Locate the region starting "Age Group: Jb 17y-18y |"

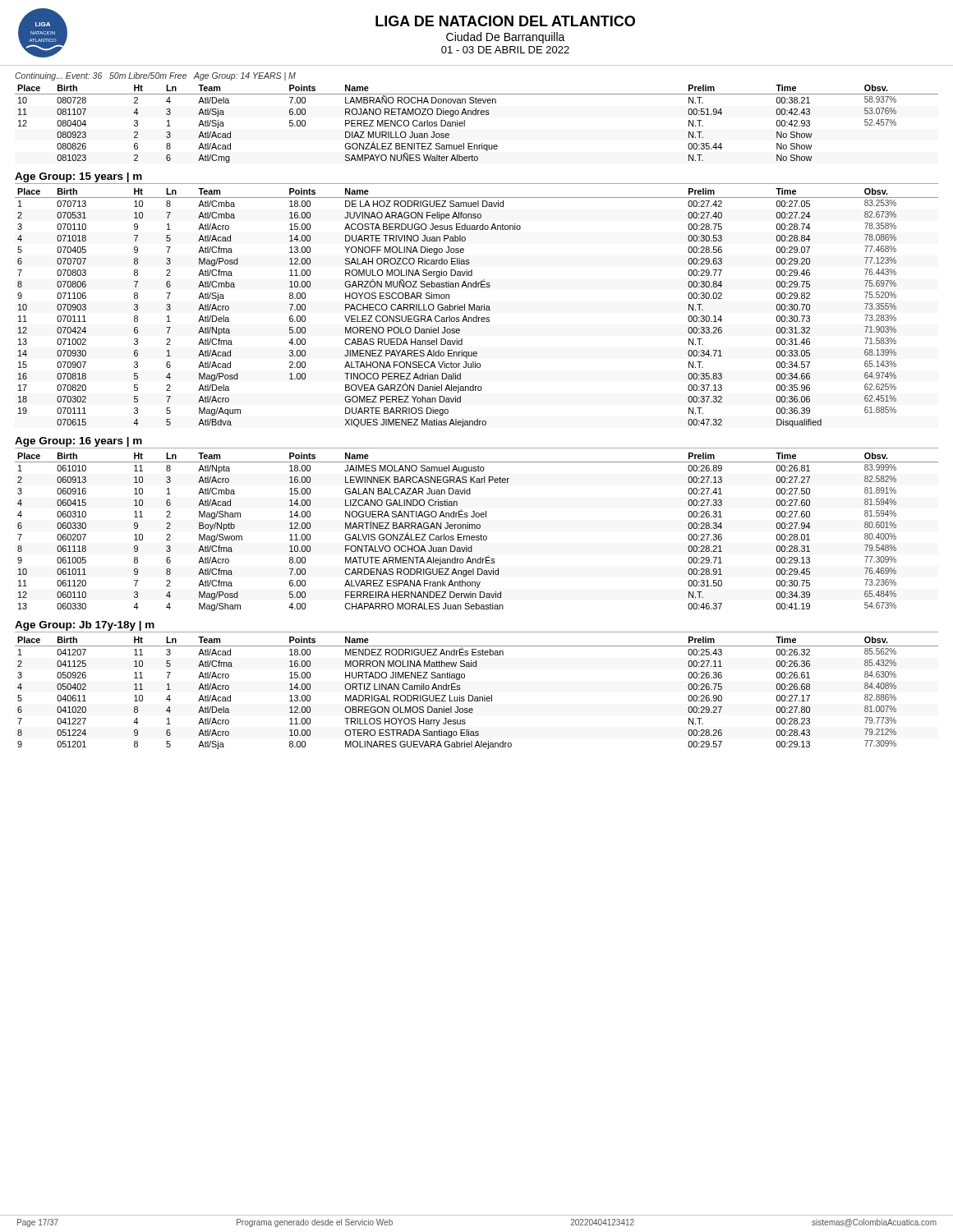(x=85, y=625)
